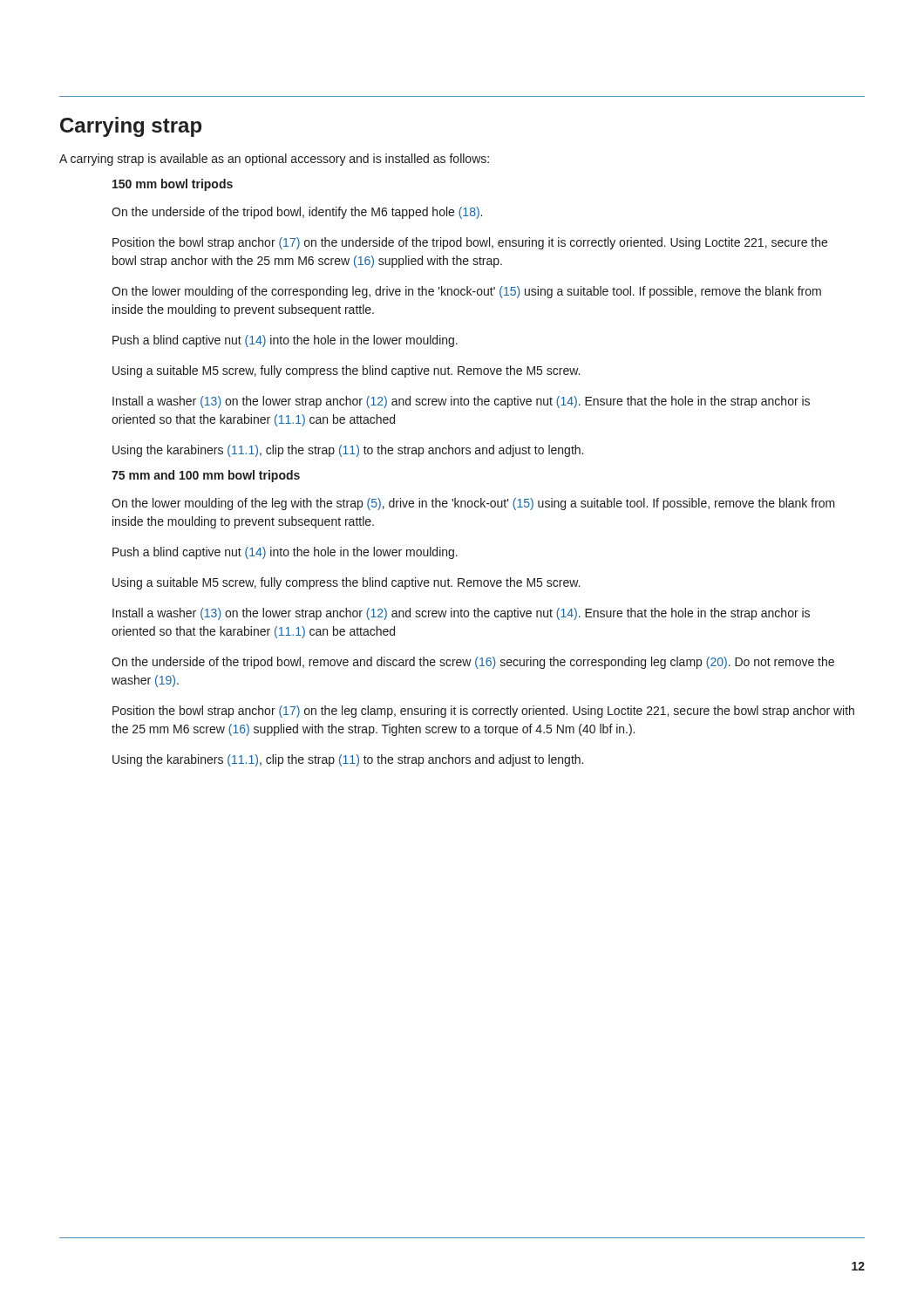Navigate to the text starting "150 mm bowl"

click(x=173, y=185)
